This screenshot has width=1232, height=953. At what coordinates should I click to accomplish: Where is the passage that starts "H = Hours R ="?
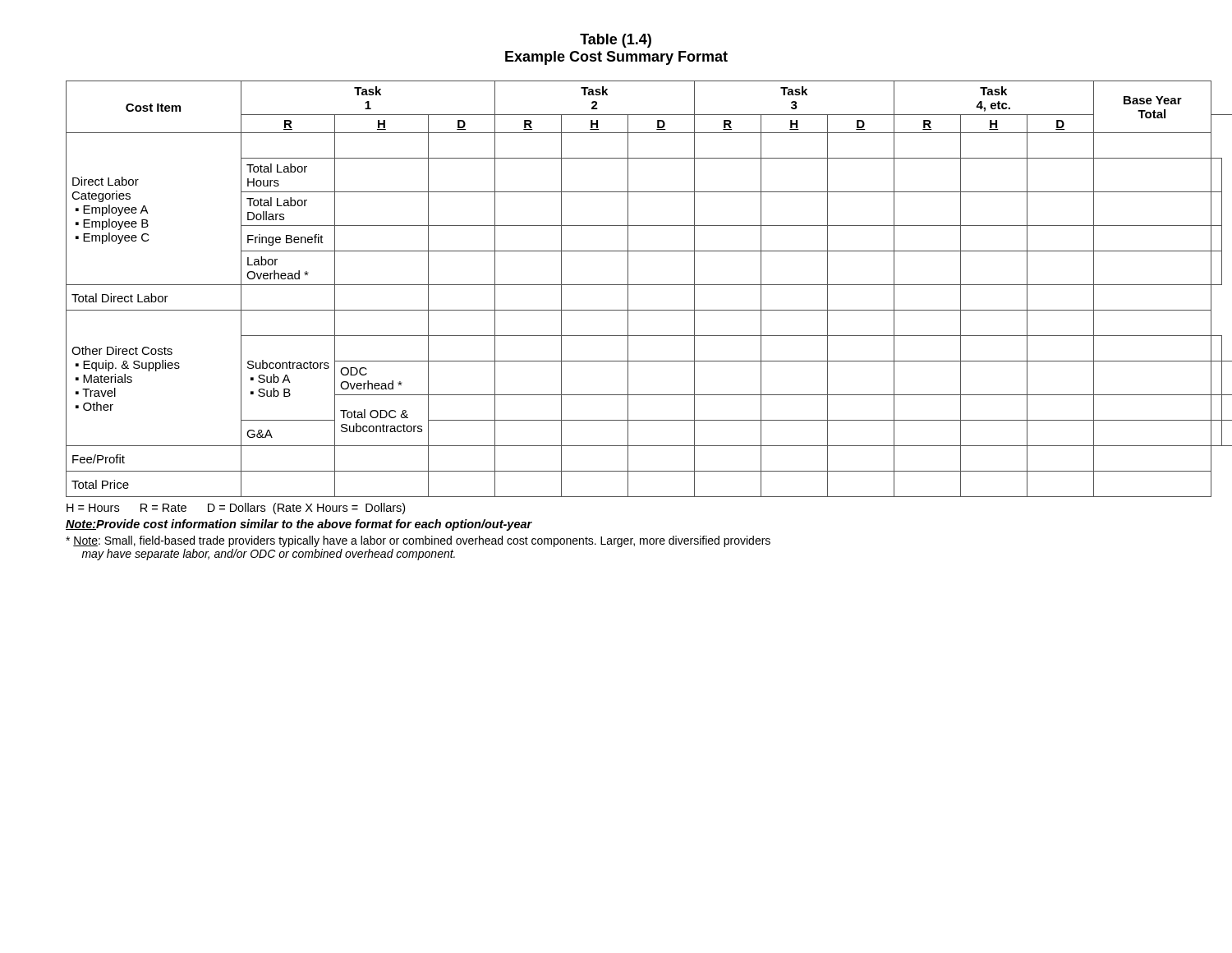236,508
